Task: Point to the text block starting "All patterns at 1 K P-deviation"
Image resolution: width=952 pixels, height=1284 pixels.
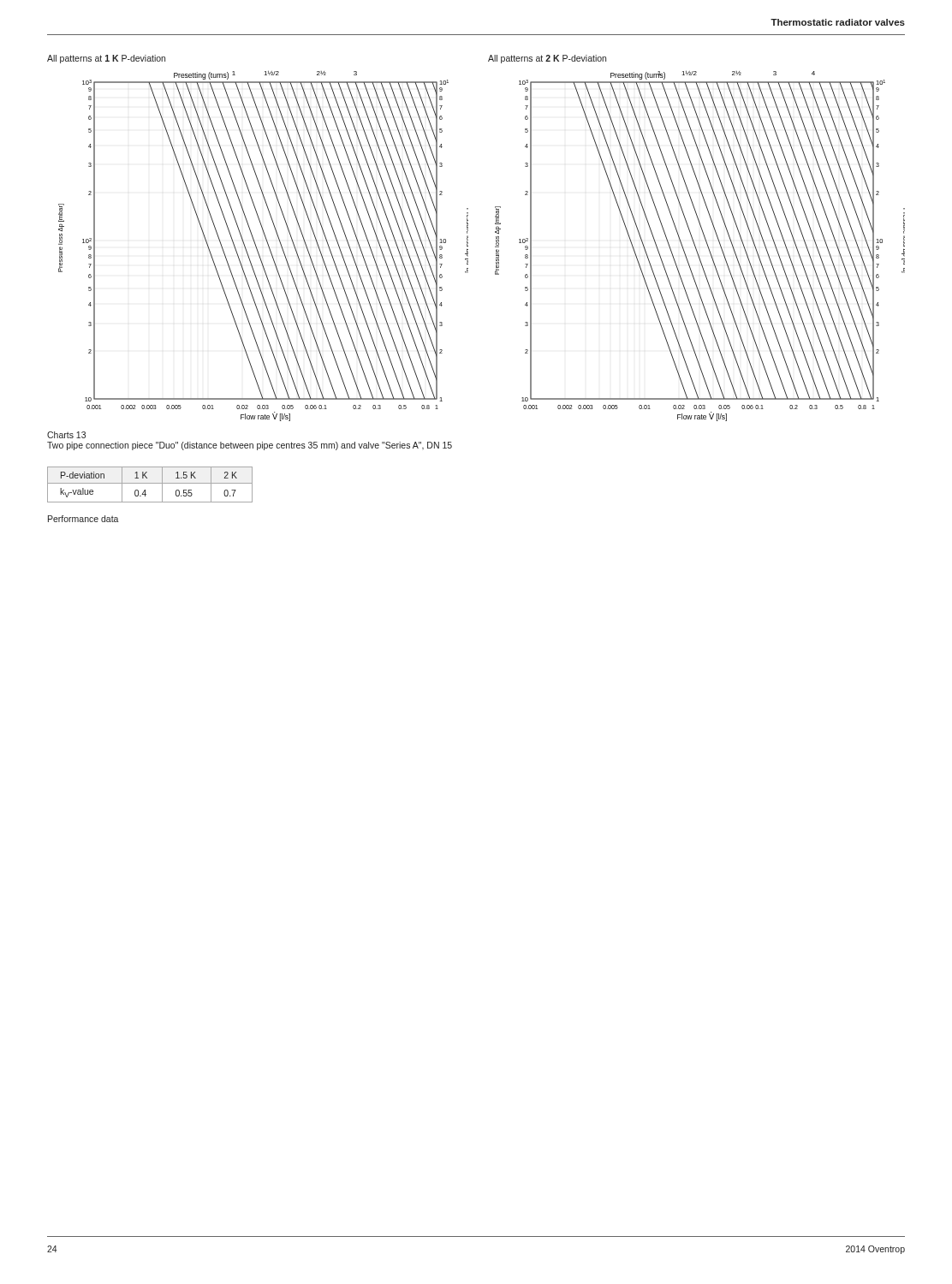Action: pos(107,58)
